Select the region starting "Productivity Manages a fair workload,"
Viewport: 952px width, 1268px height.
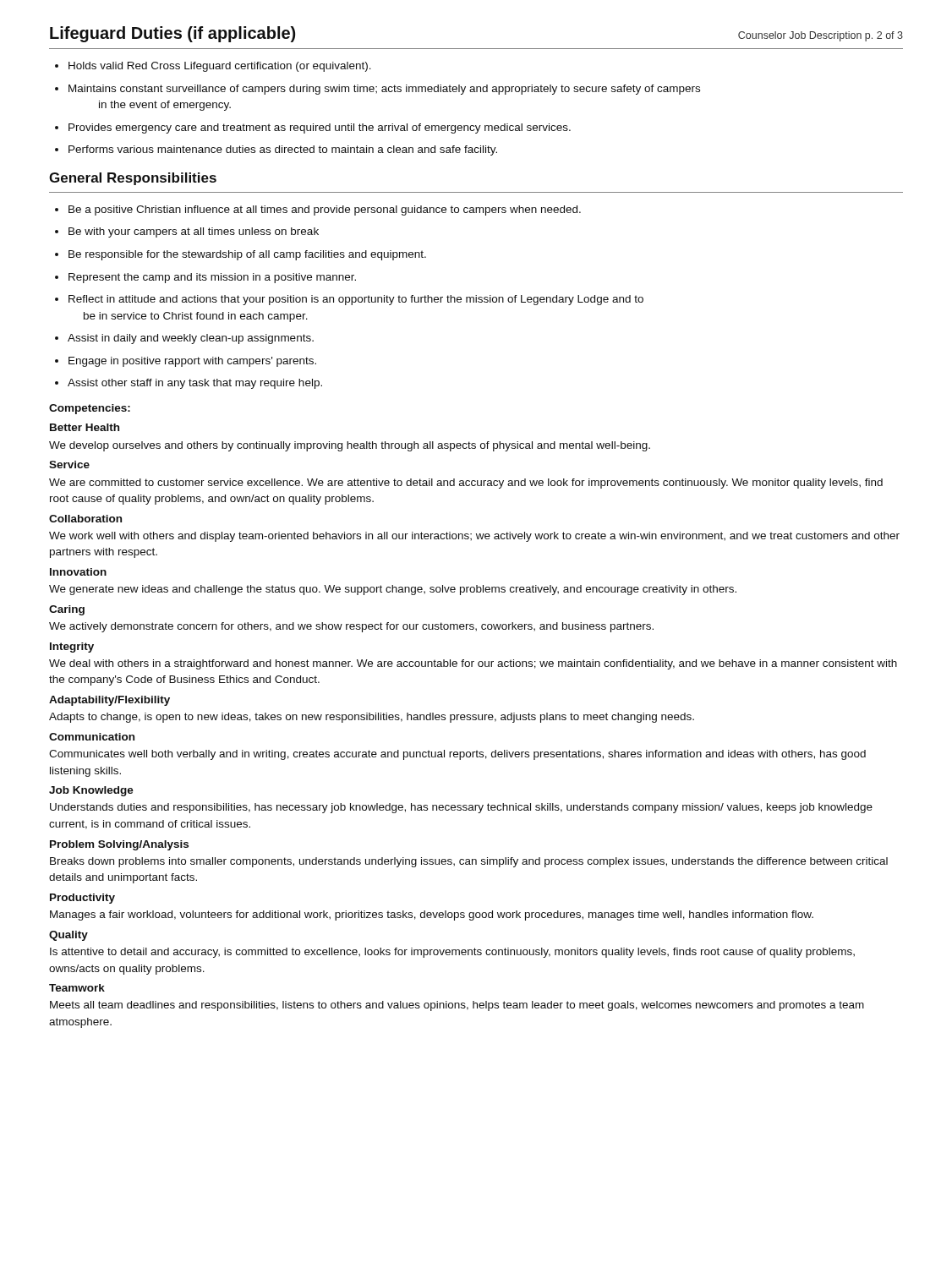pyautogui.click(x=476, y=906)
